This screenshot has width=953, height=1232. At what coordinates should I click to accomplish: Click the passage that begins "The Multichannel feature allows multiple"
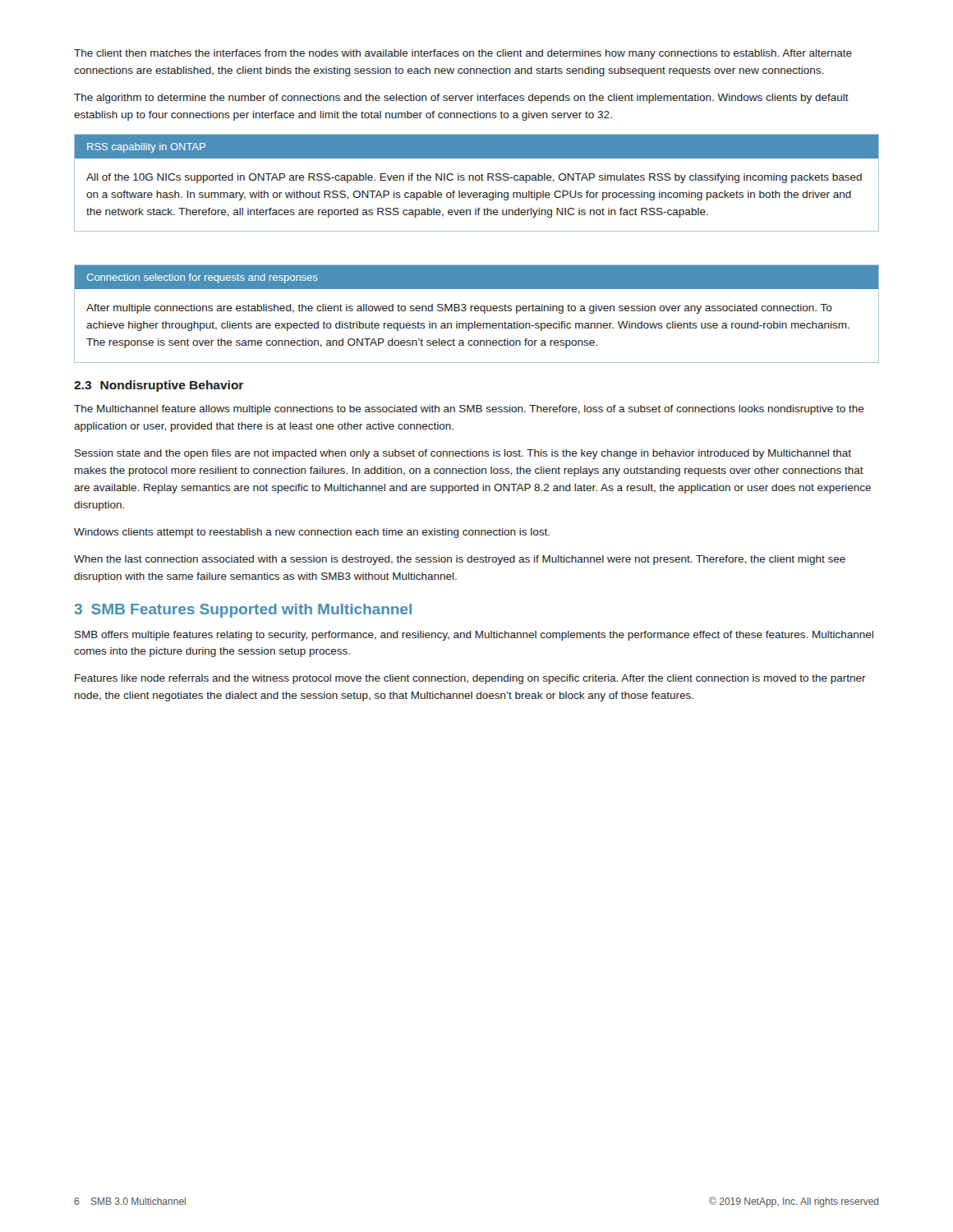pyautogui.click(x=476, y=418)
